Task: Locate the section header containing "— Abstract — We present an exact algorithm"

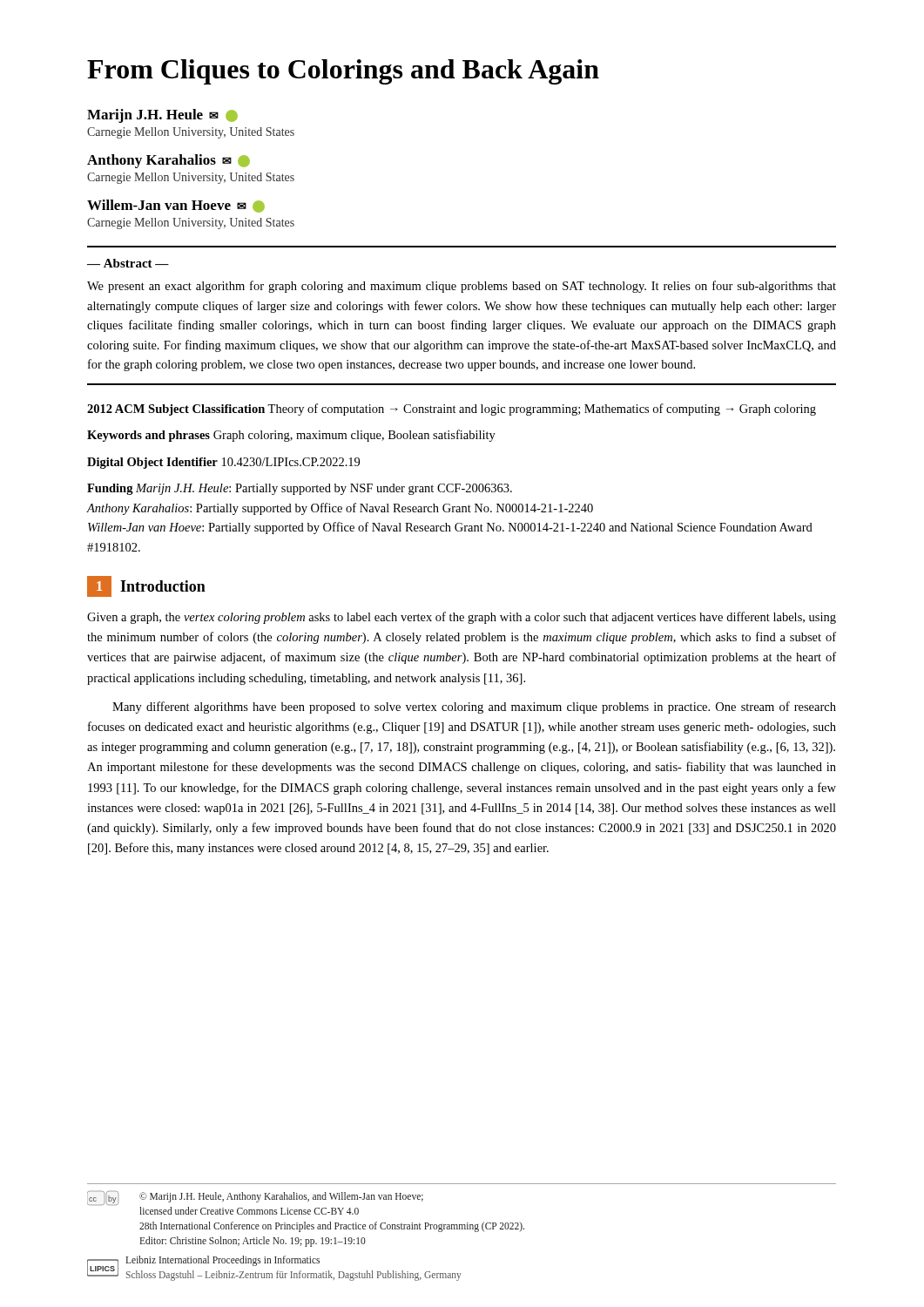Action: 462,316
